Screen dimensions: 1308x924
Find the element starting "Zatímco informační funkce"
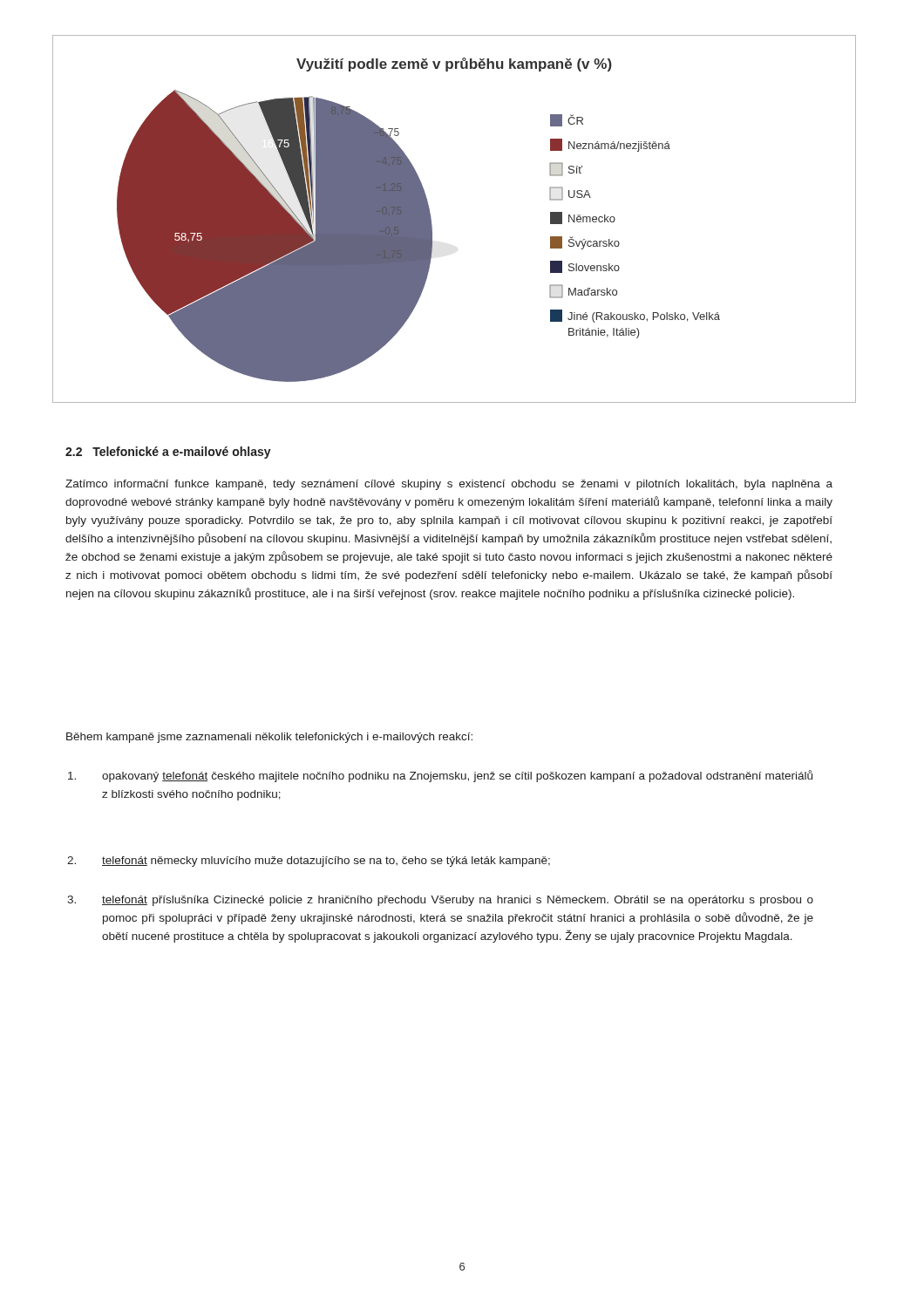[x=449, y=538]
